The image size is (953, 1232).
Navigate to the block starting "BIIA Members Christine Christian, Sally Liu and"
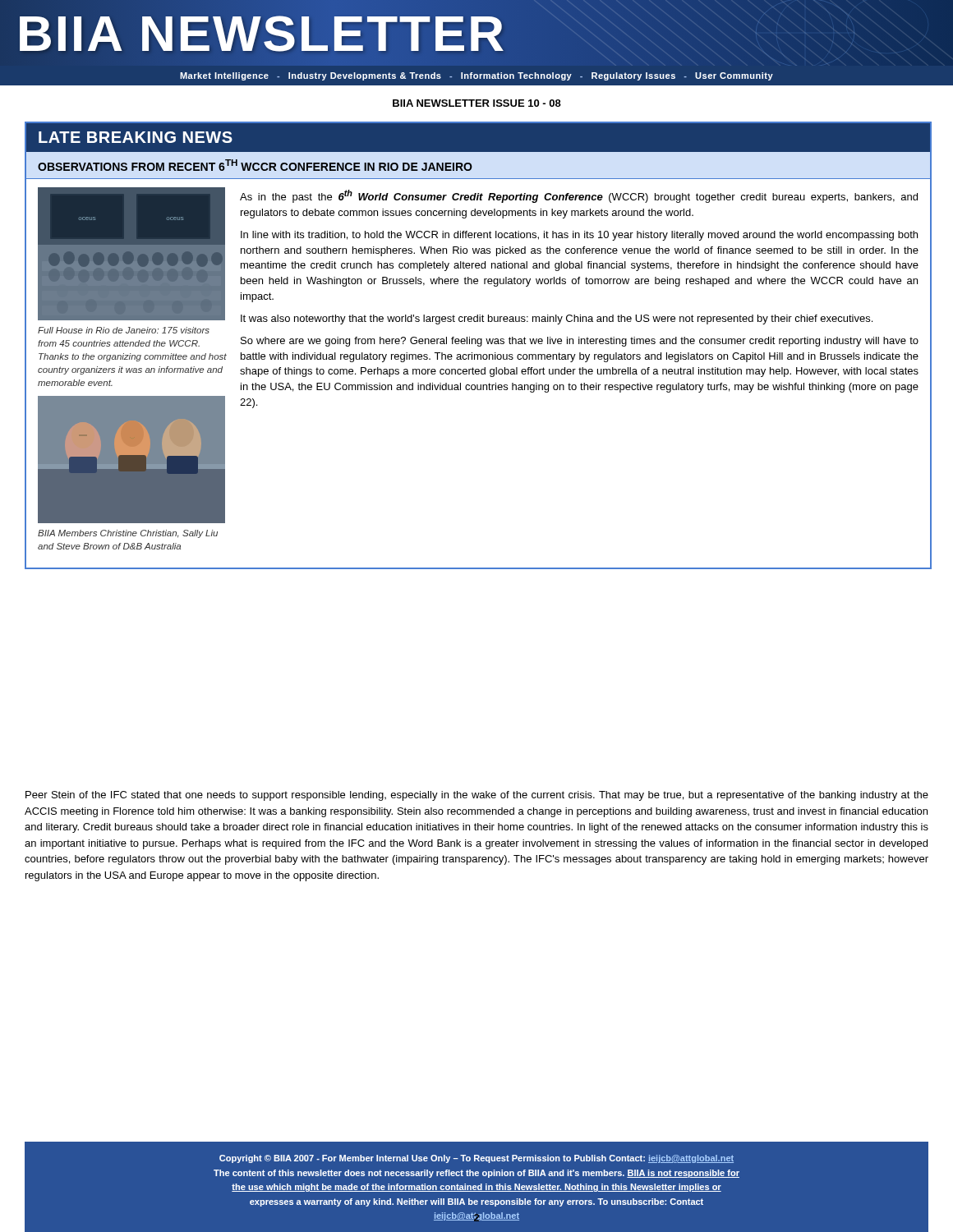128,540
